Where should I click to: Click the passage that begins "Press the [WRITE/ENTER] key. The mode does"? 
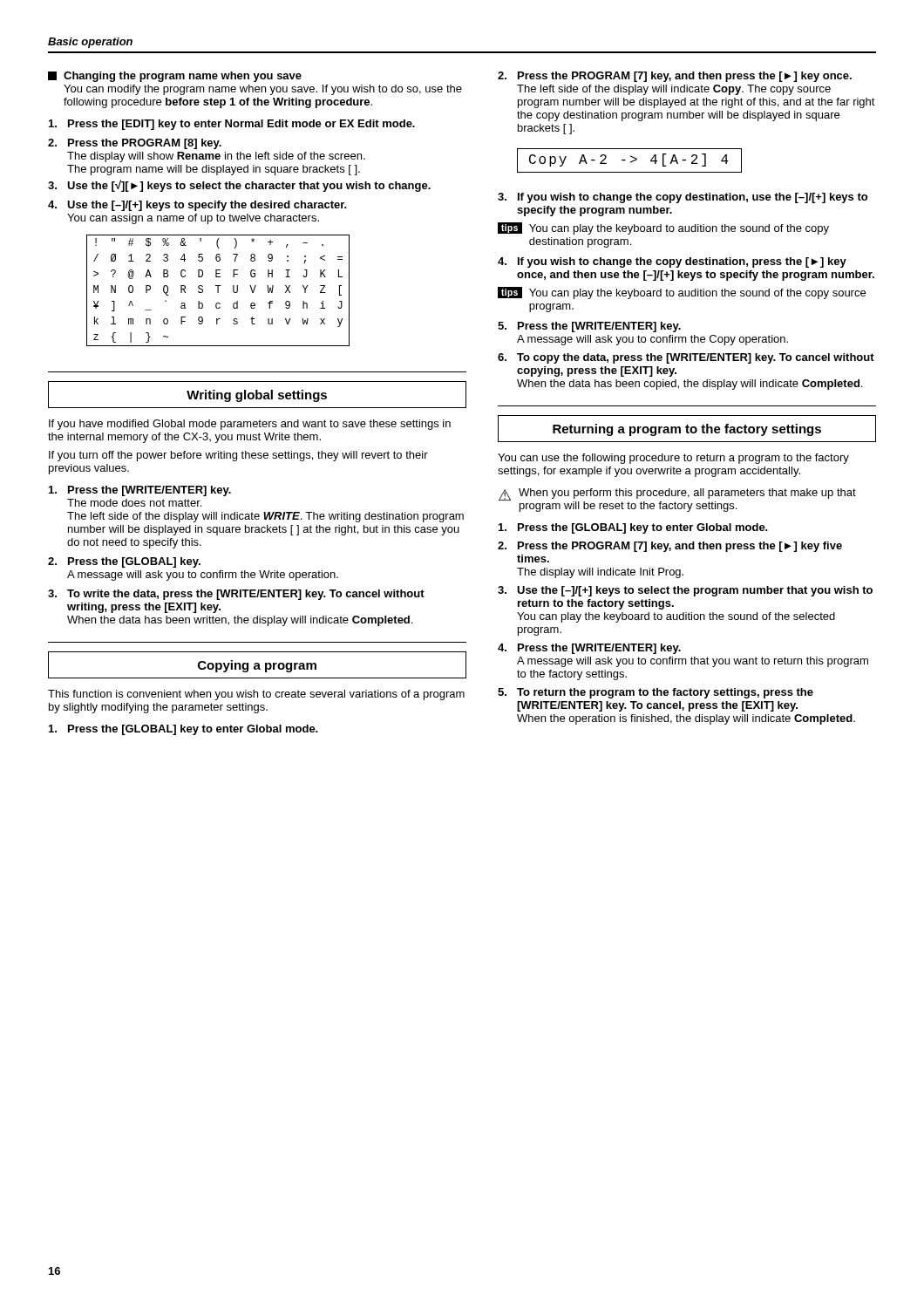[x=257, y=516]
